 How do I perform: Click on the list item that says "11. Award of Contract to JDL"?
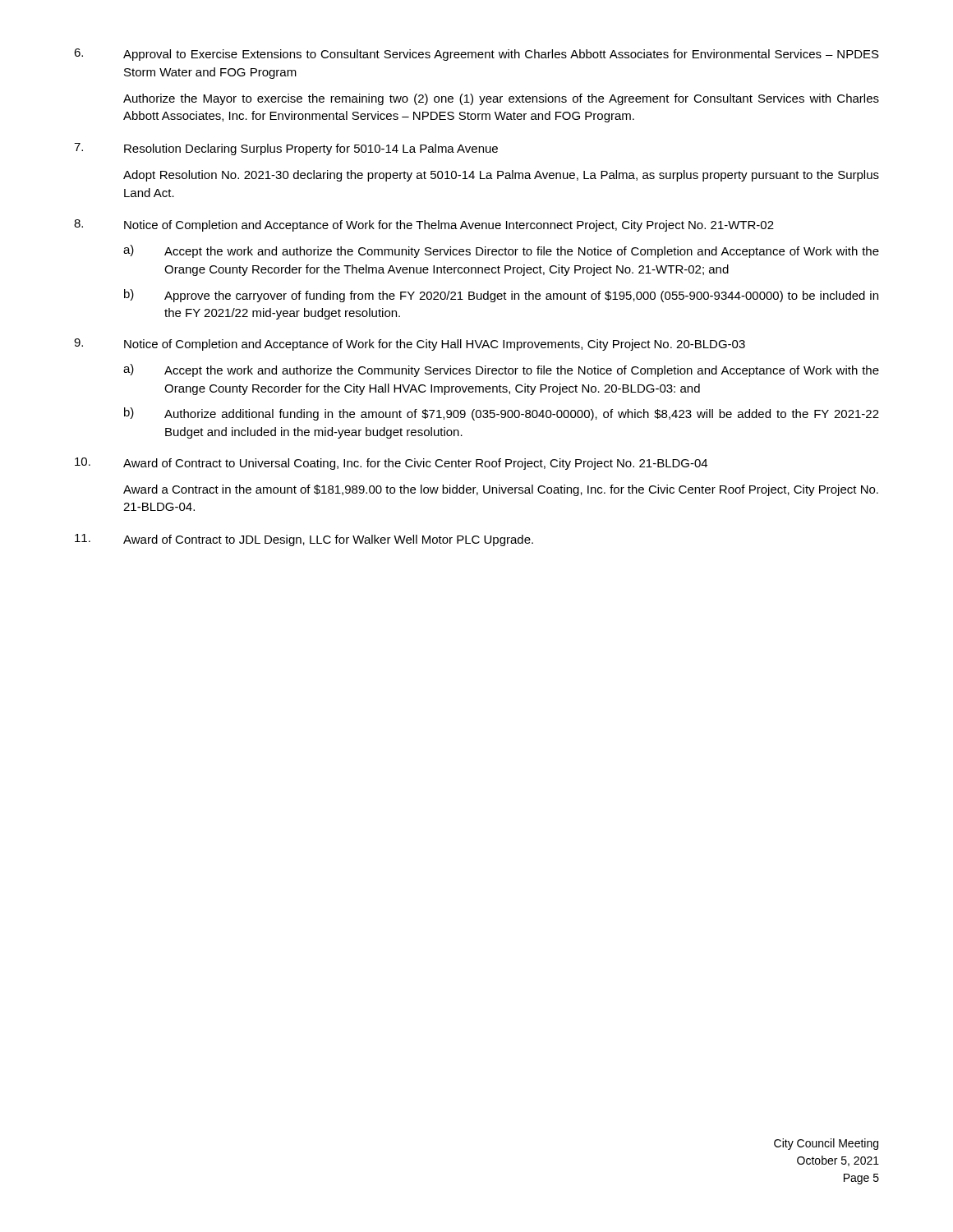pos(476,540)
